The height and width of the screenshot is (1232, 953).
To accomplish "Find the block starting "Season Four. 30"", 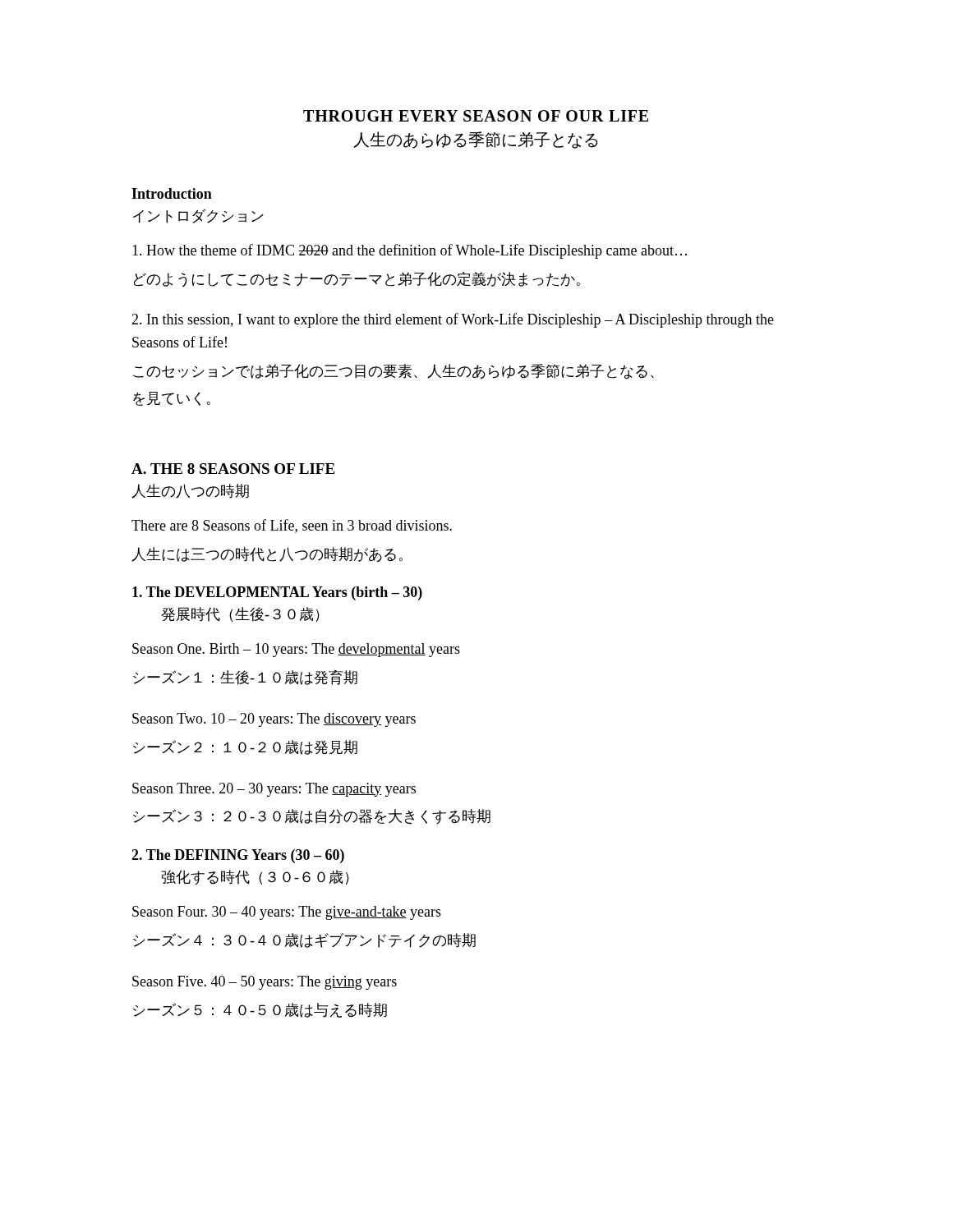I will tap(476, 927).
